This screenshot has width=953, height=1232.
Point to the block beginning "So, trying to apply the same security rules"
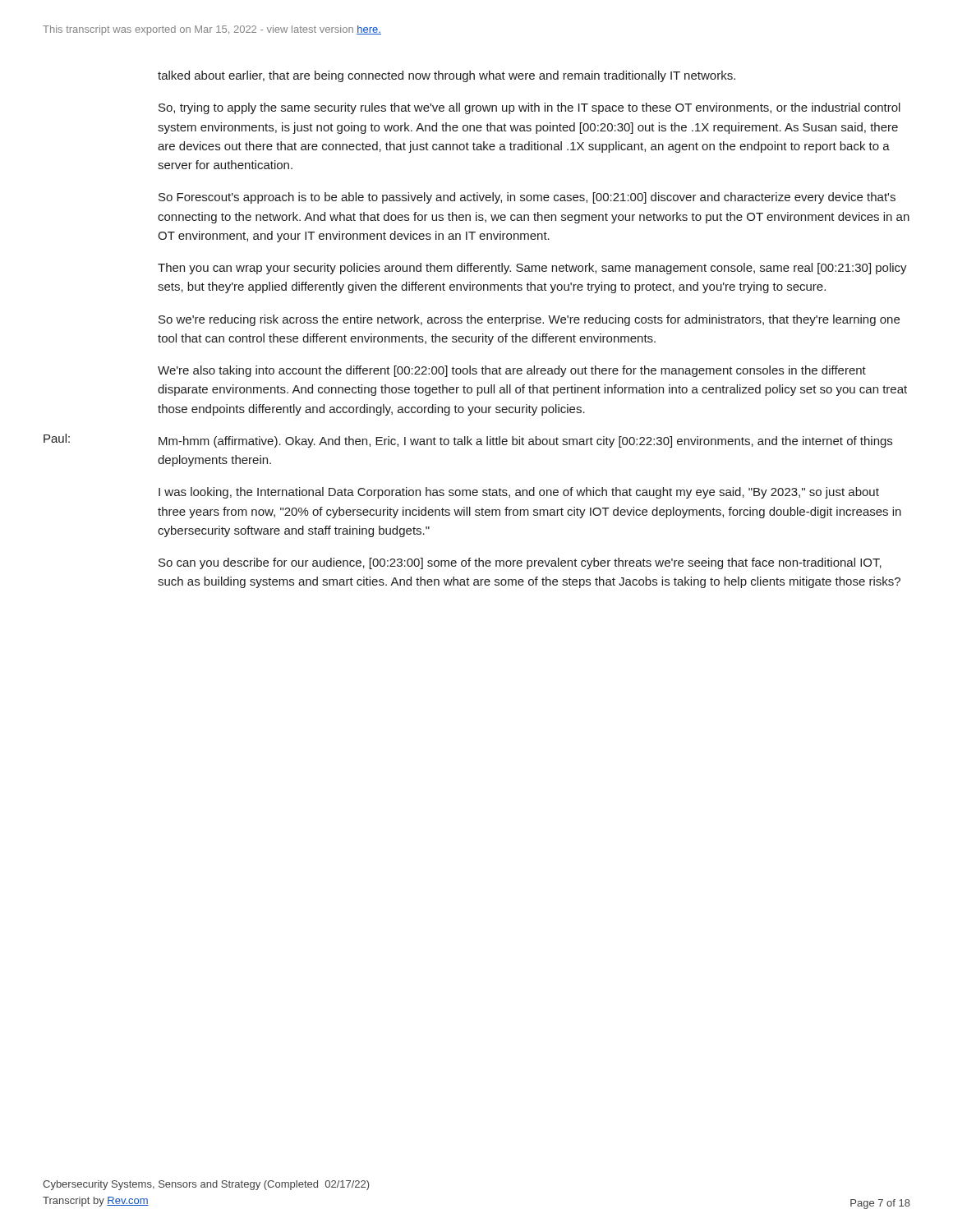534,136
